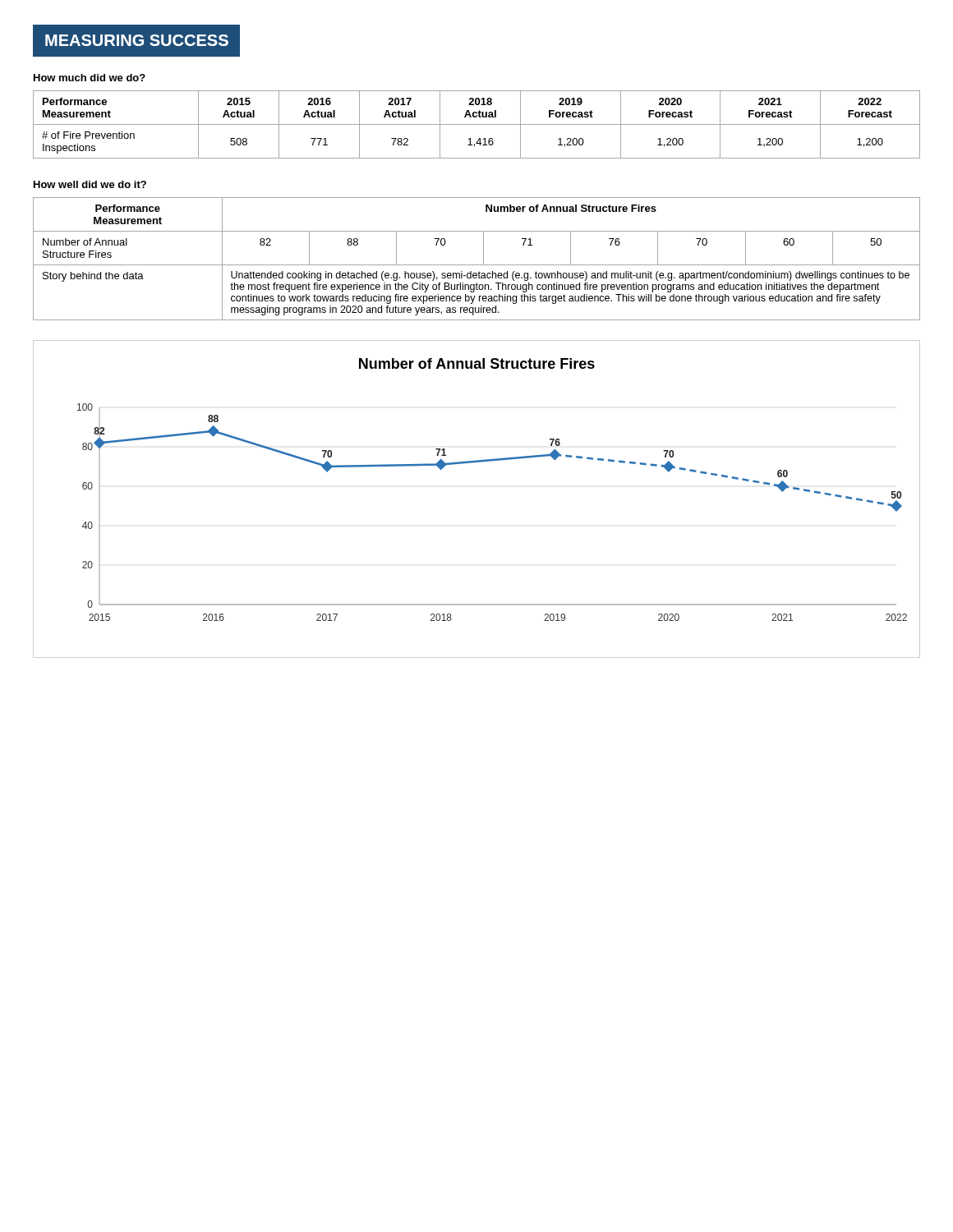Select the block starting "MEASURING SUCCESS"

137,40
